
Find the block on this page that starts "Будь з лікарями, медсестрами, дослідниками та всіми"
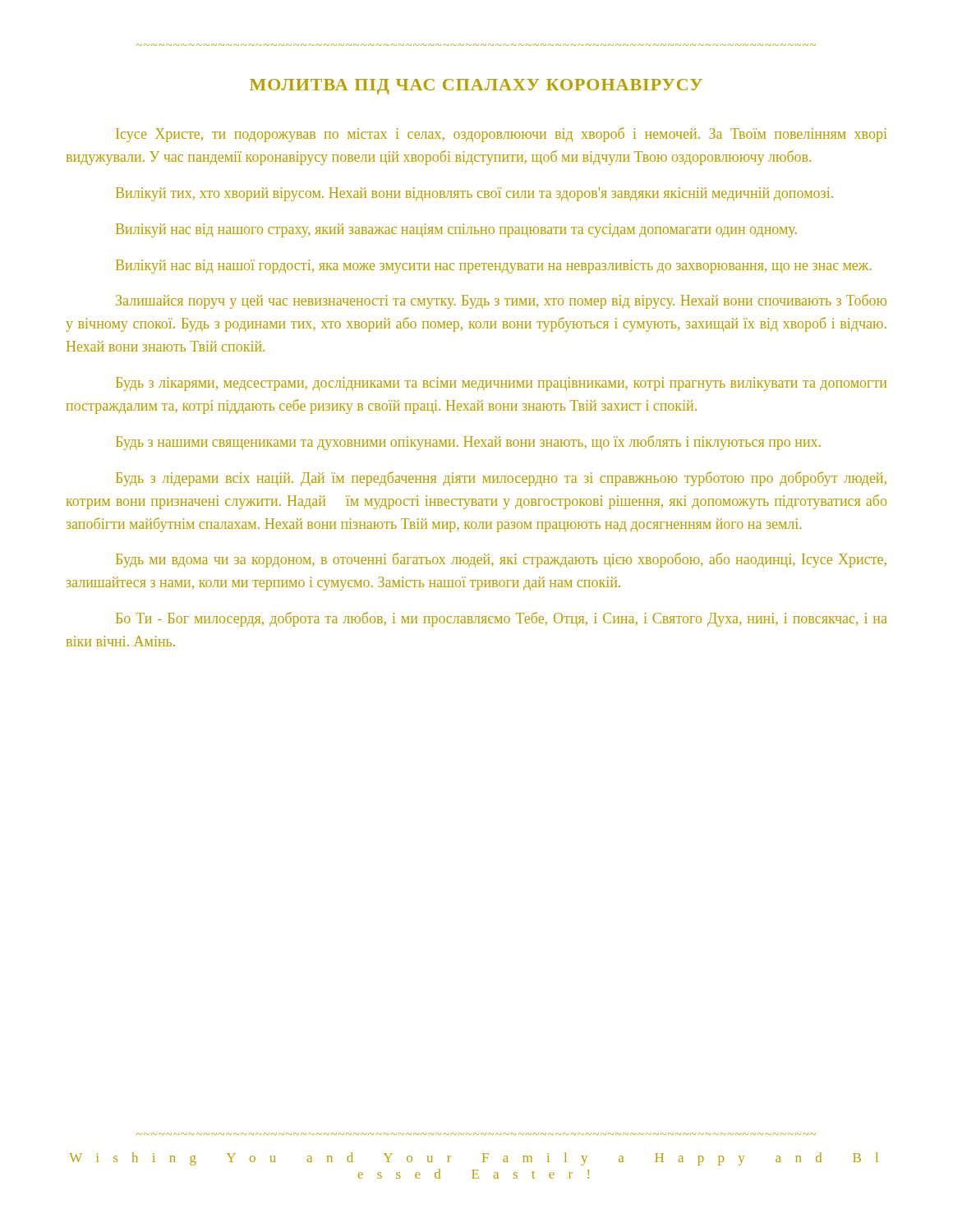pyautogui.click(x=476, y=394)
